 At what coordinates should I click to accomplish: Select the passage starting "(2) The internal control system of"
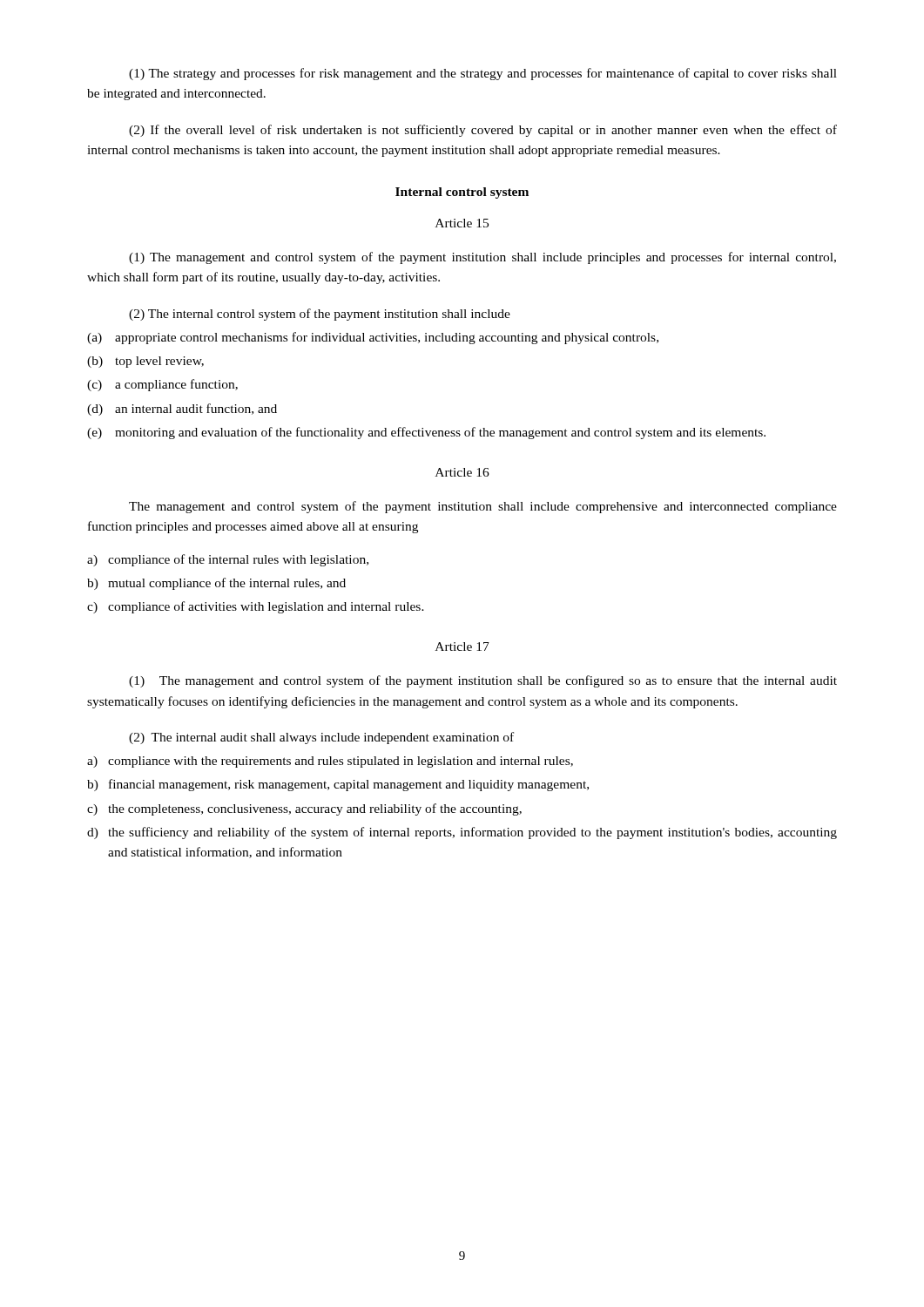pyautogui.click(x=320, y=313)
